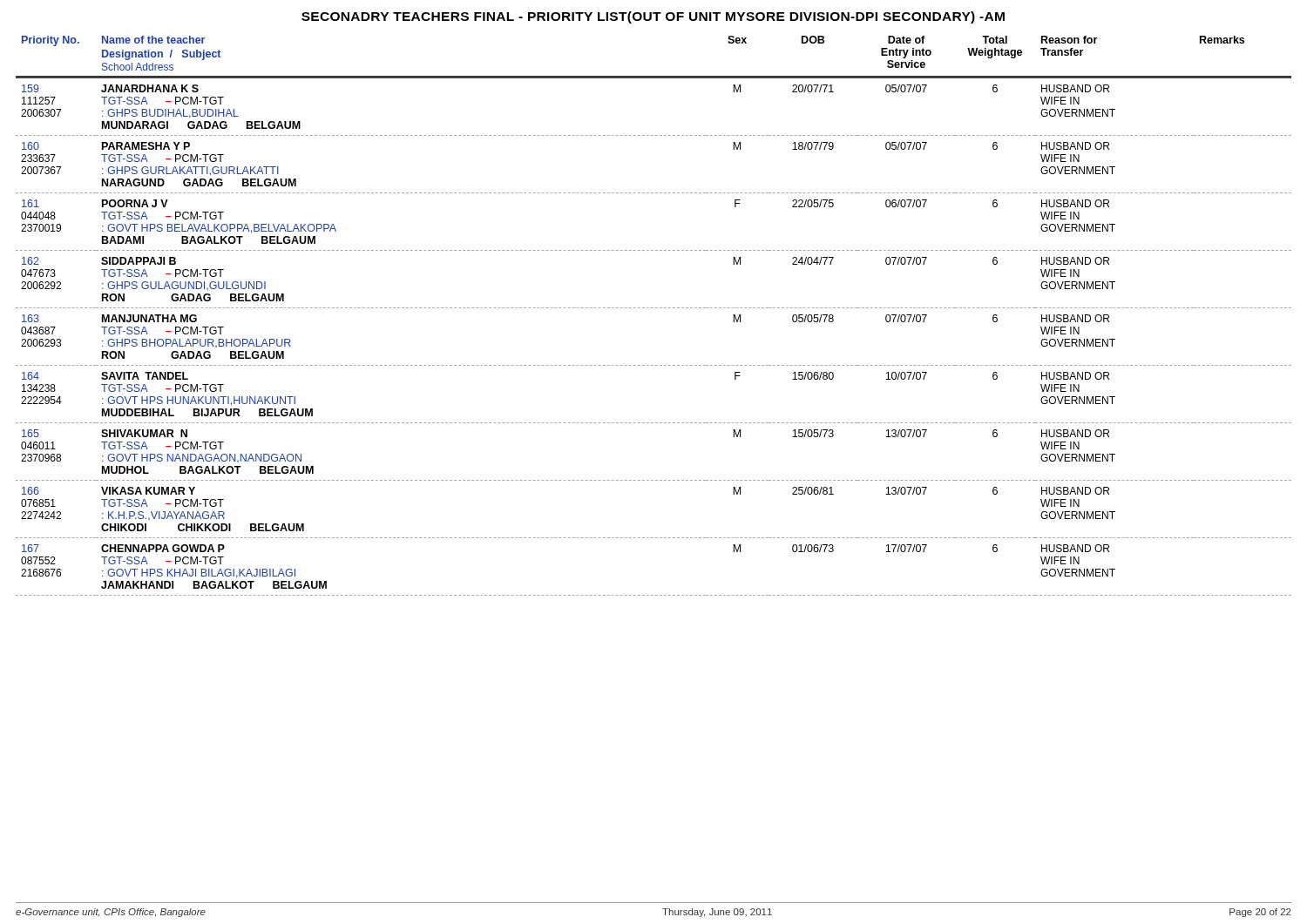The image size is (1307, 924).
Task: Click the title
Action: click(654, 16)
